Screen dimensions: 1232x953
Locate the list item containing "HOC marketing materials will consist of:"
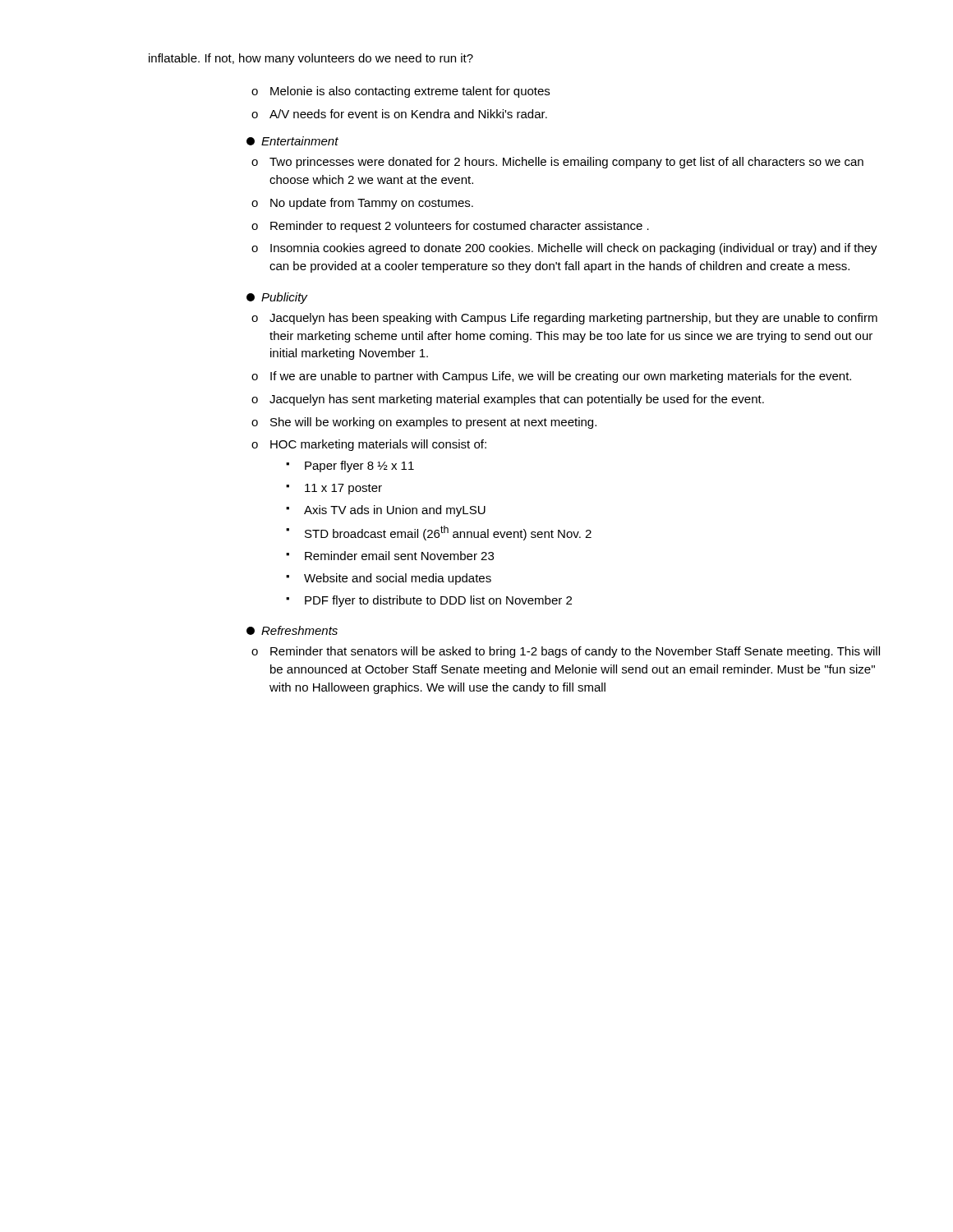578,523
